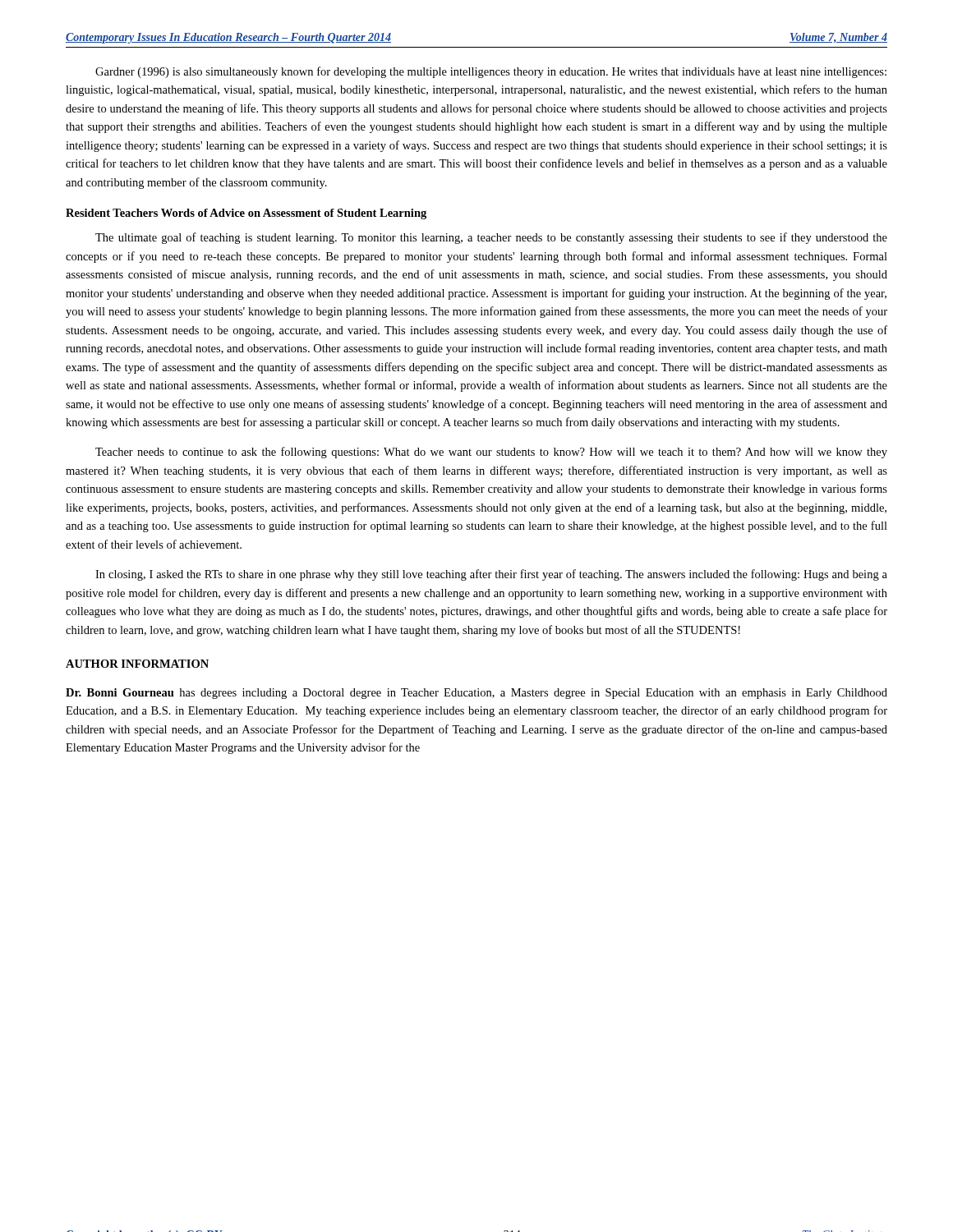Select the text starting "Dr. Bonni Gourneau"
The image size is (953, 1232).
click(476, 720)
